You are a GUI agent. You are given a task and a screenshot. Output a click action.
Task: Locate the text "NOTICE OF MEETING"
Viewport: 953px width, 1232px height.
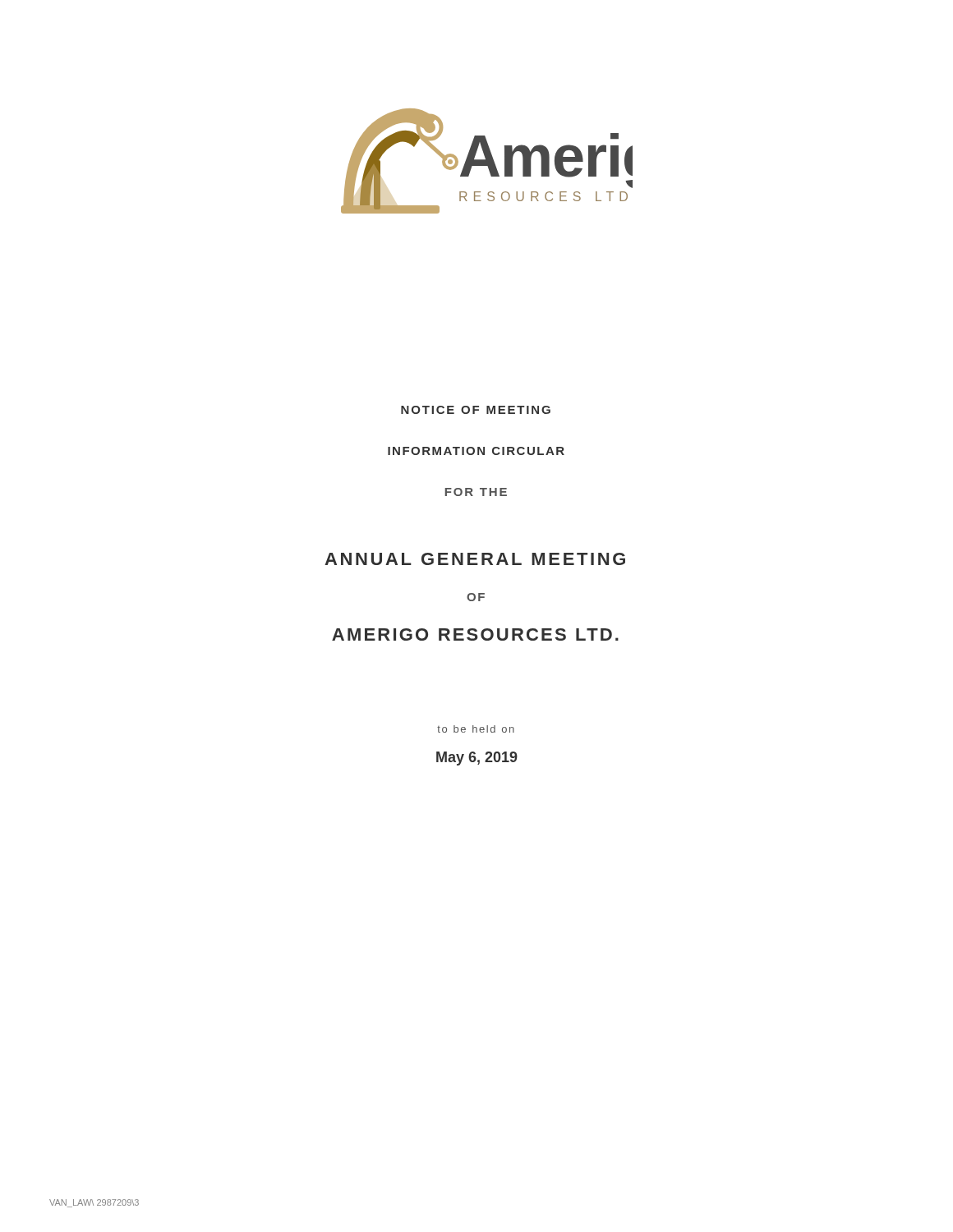[x=476, y=409]
